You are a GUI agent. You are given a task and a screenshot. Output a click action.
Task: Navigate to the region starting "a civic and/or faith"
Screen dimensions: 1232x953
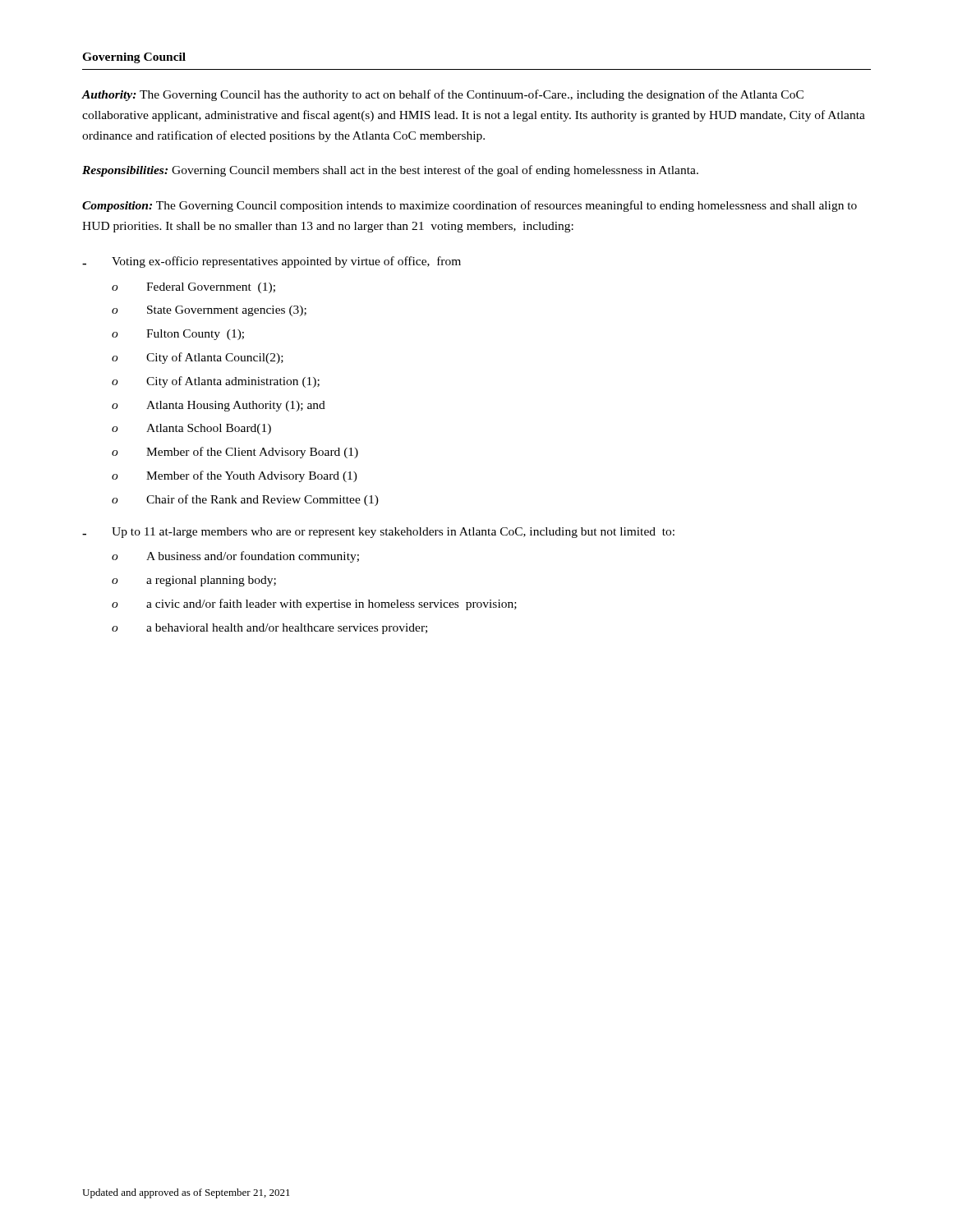(332, 603)
